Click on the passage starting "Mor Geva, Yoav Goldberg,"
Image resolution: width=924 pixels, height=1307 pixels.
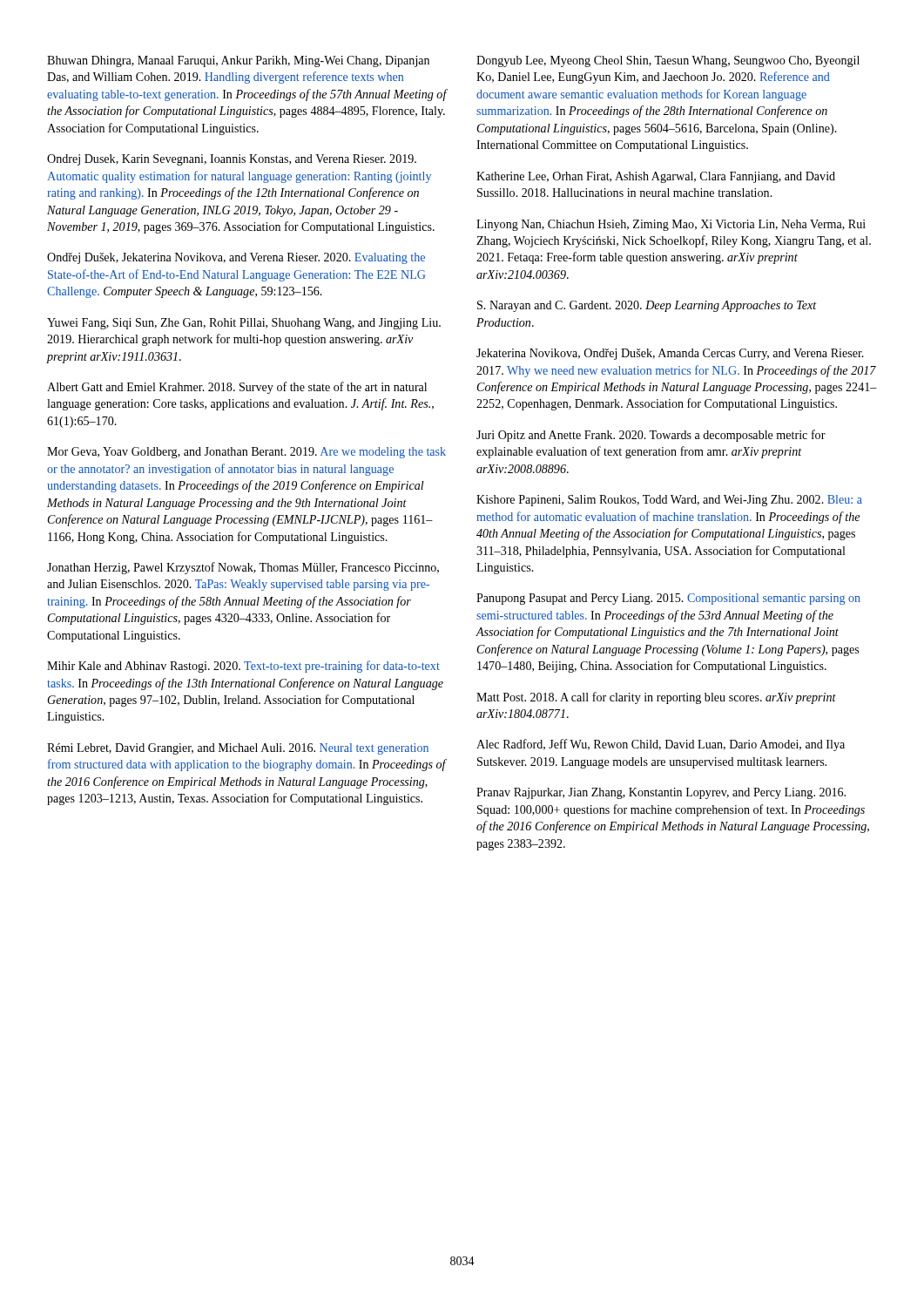[x=247, y=495]
